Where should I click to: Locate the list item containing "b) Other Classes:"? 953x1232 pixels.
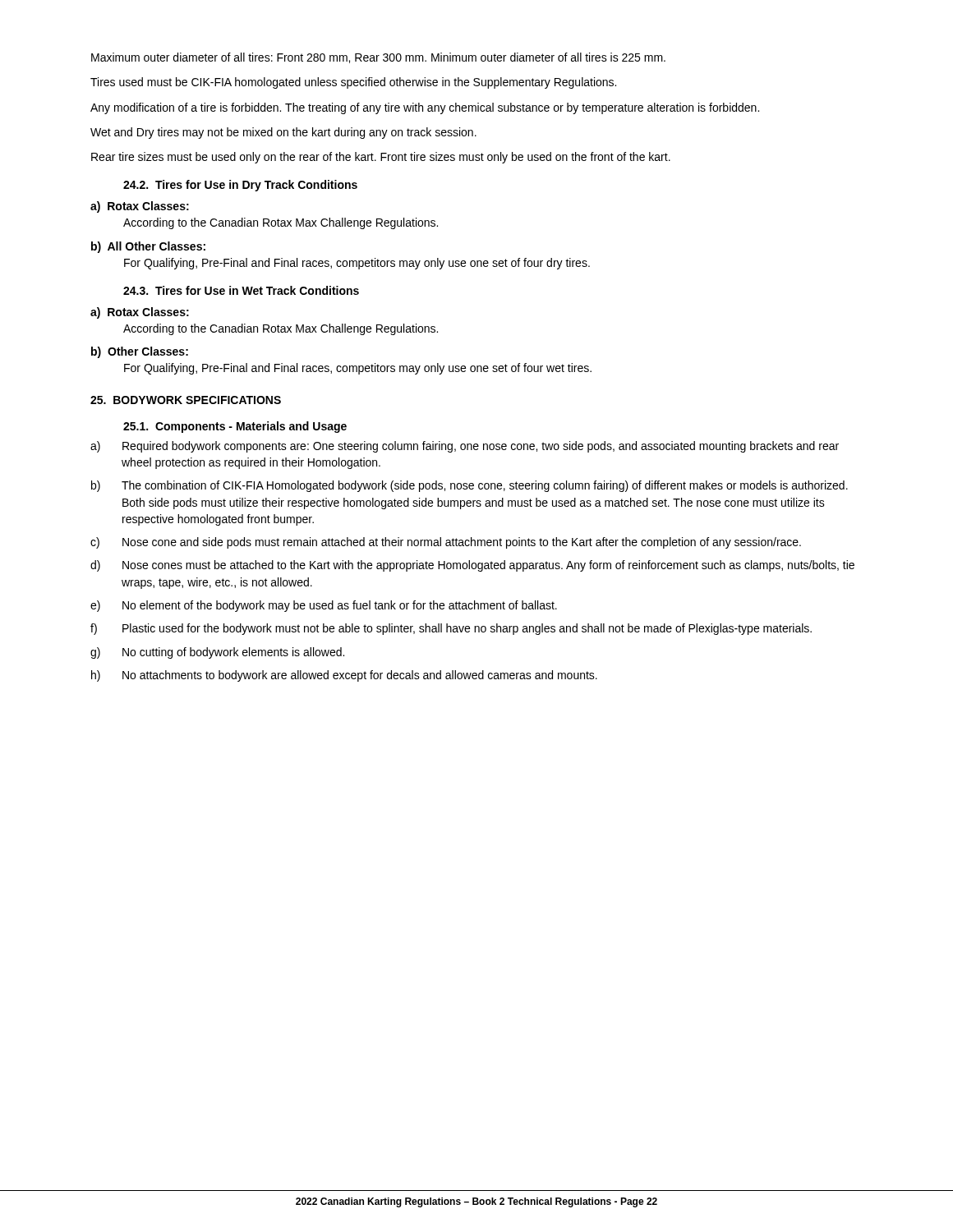coord(140,352)
